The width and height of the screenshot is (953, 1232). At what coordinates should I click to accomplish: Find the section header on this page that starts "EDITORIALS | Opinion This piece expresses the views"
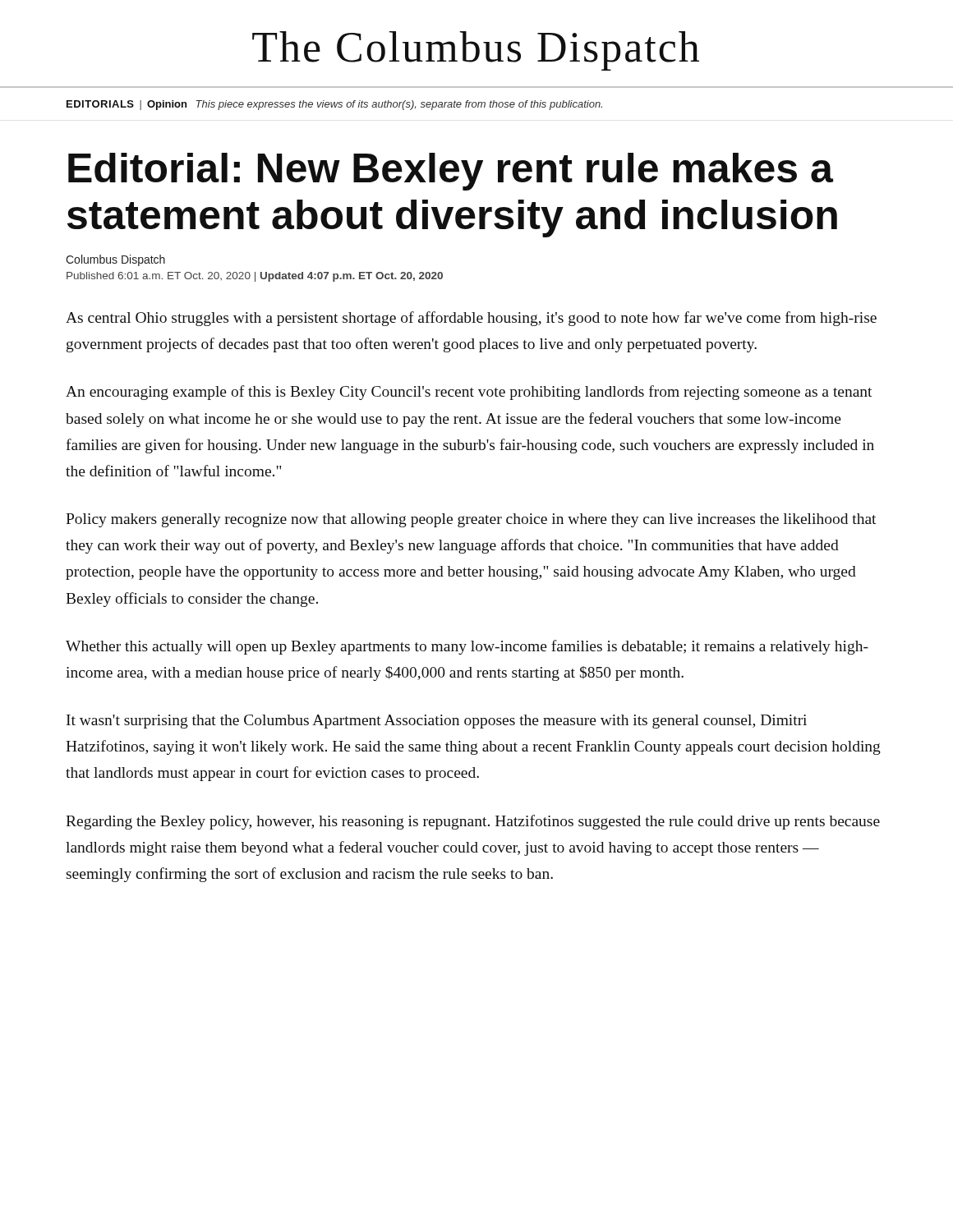point(335,104)
